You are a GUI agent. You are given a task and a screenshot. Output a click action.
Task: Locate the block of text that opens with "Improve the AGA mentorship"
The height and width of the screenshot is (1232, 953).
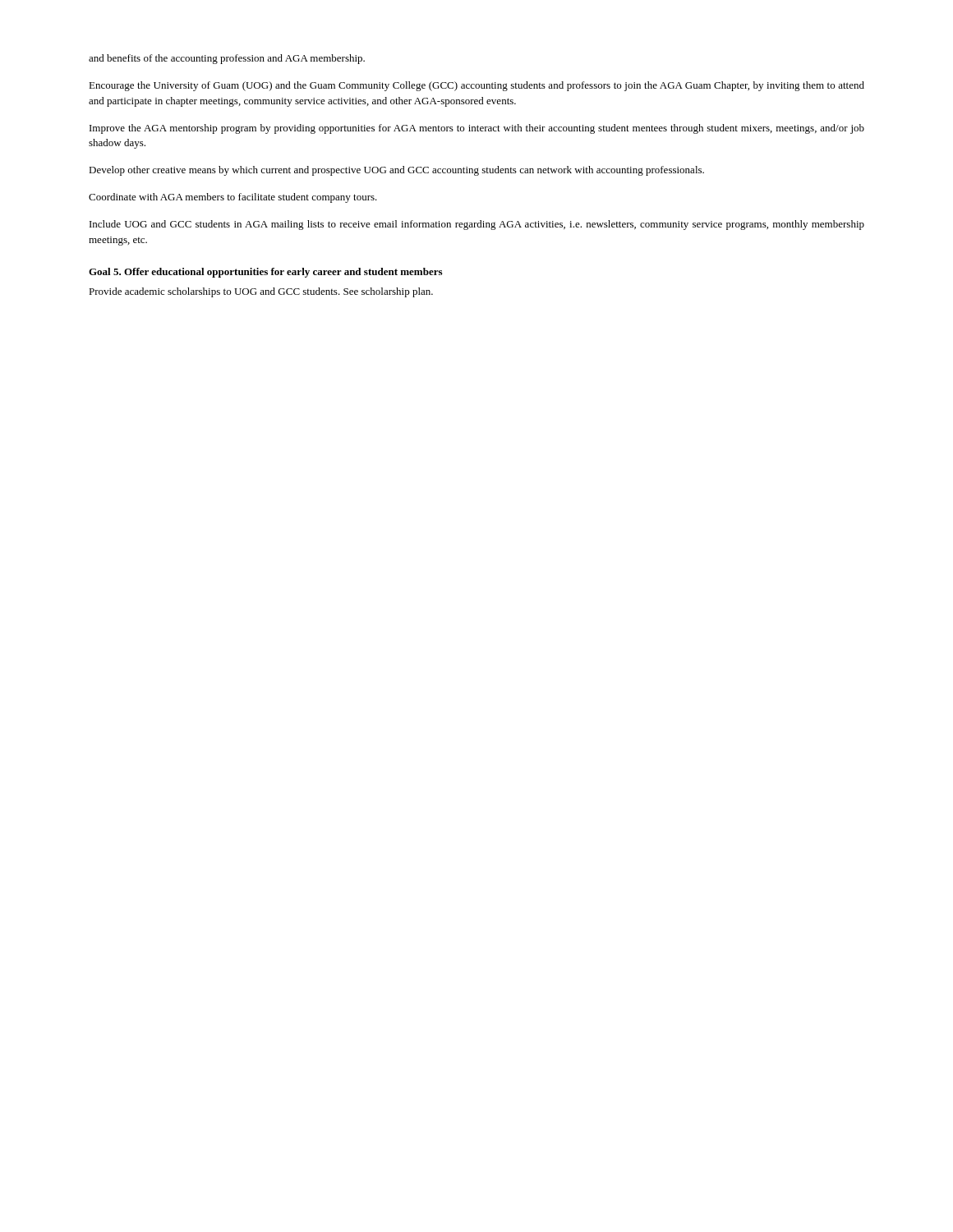point(476,135)
